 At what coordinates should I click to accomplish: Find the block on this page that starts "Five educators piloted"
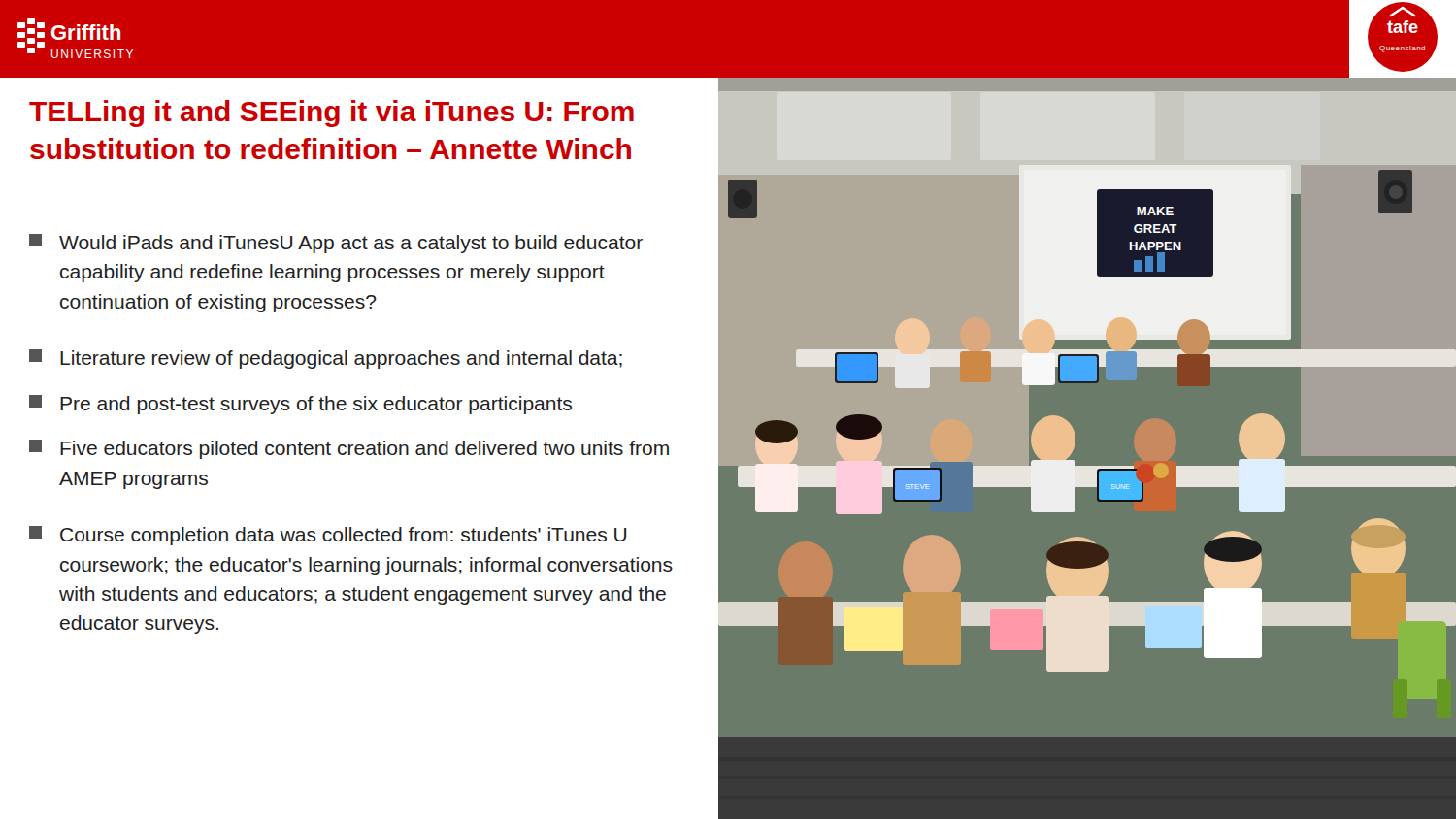coord(364,463)
